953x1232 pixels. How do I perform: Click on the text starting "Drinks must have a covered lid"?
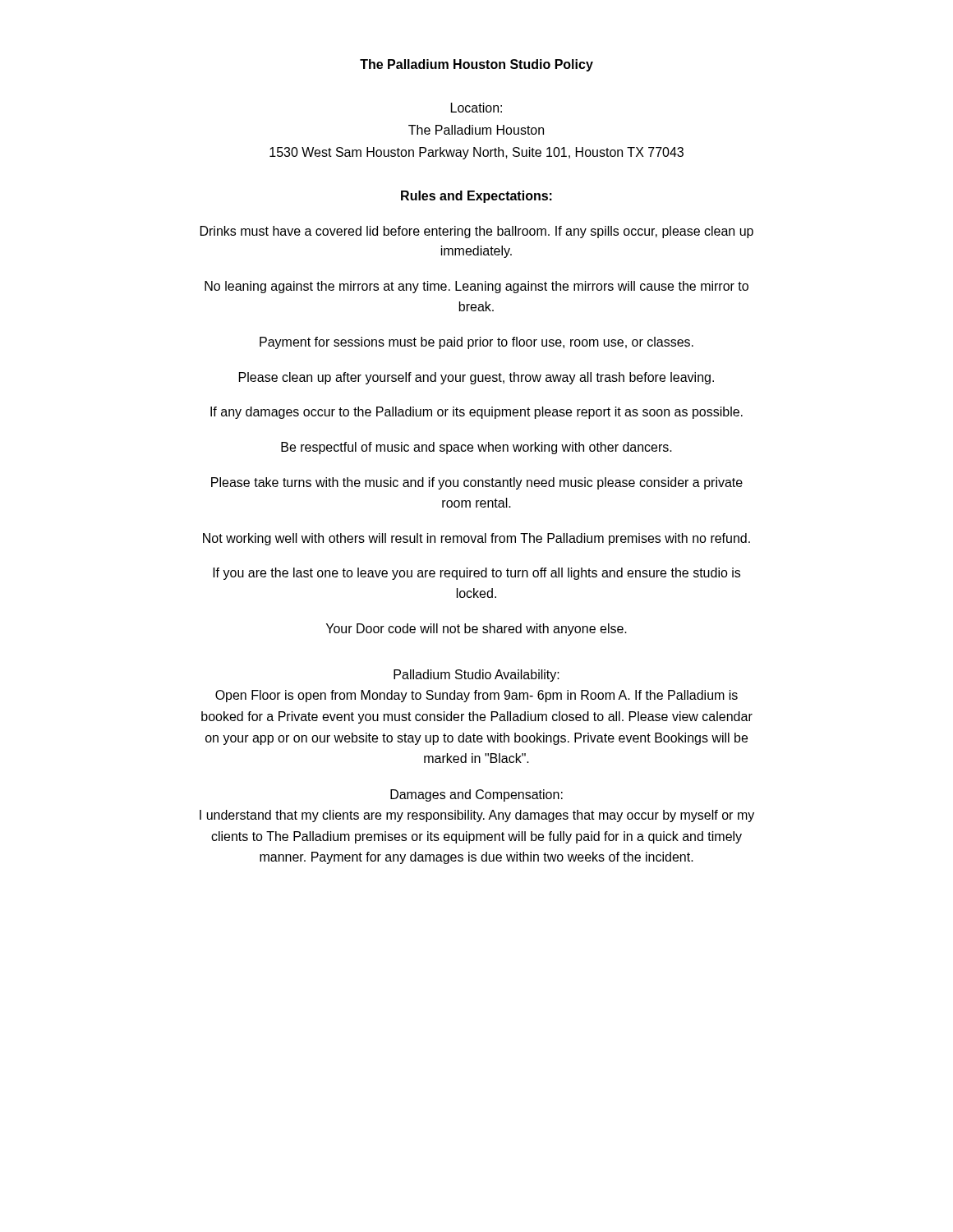(476, 241)
